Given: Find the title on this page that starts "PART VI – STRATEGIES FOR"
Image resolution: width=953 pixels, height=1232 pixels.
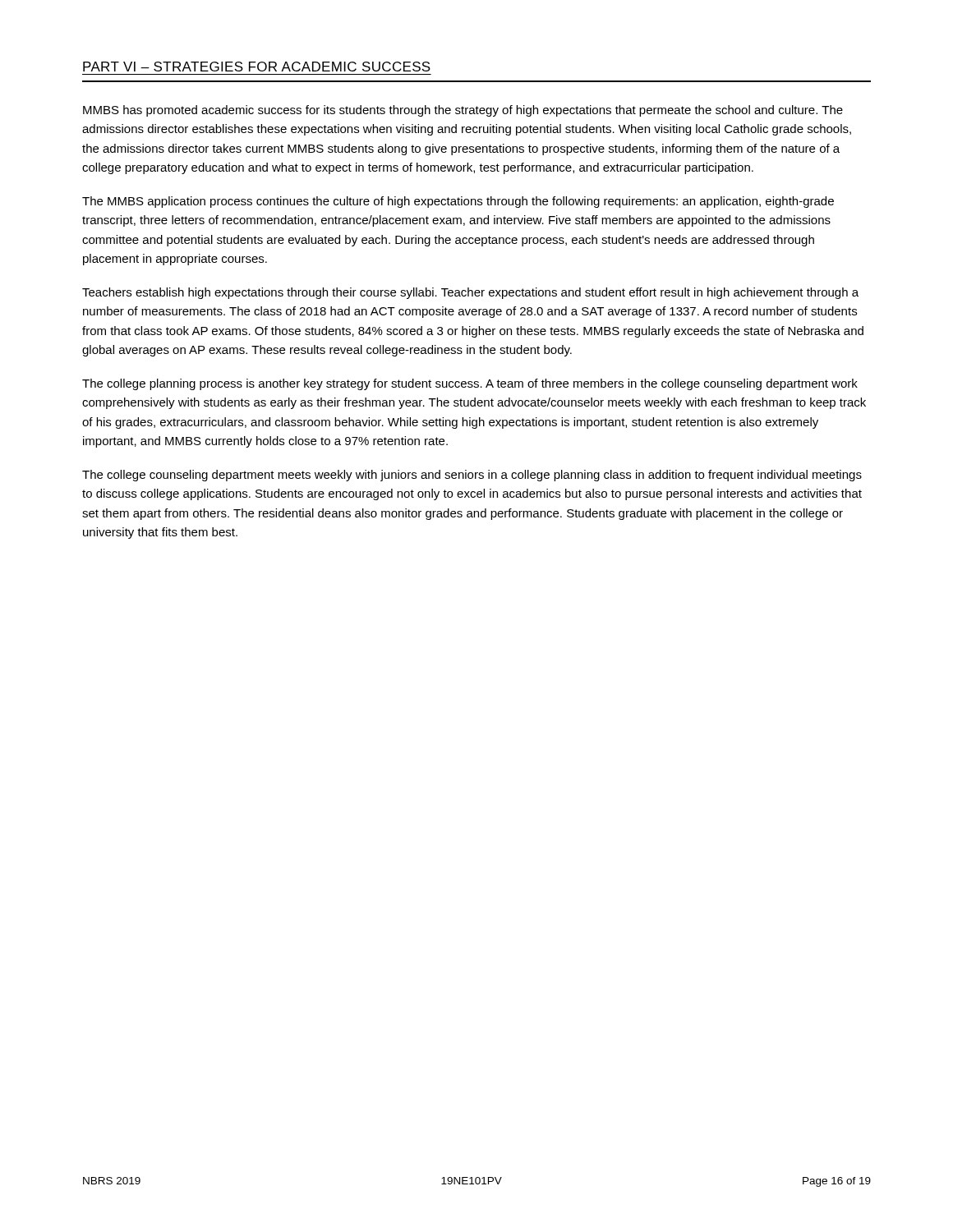Looking at the screenshot, I should pyautogui.click(x=257, y=67).
